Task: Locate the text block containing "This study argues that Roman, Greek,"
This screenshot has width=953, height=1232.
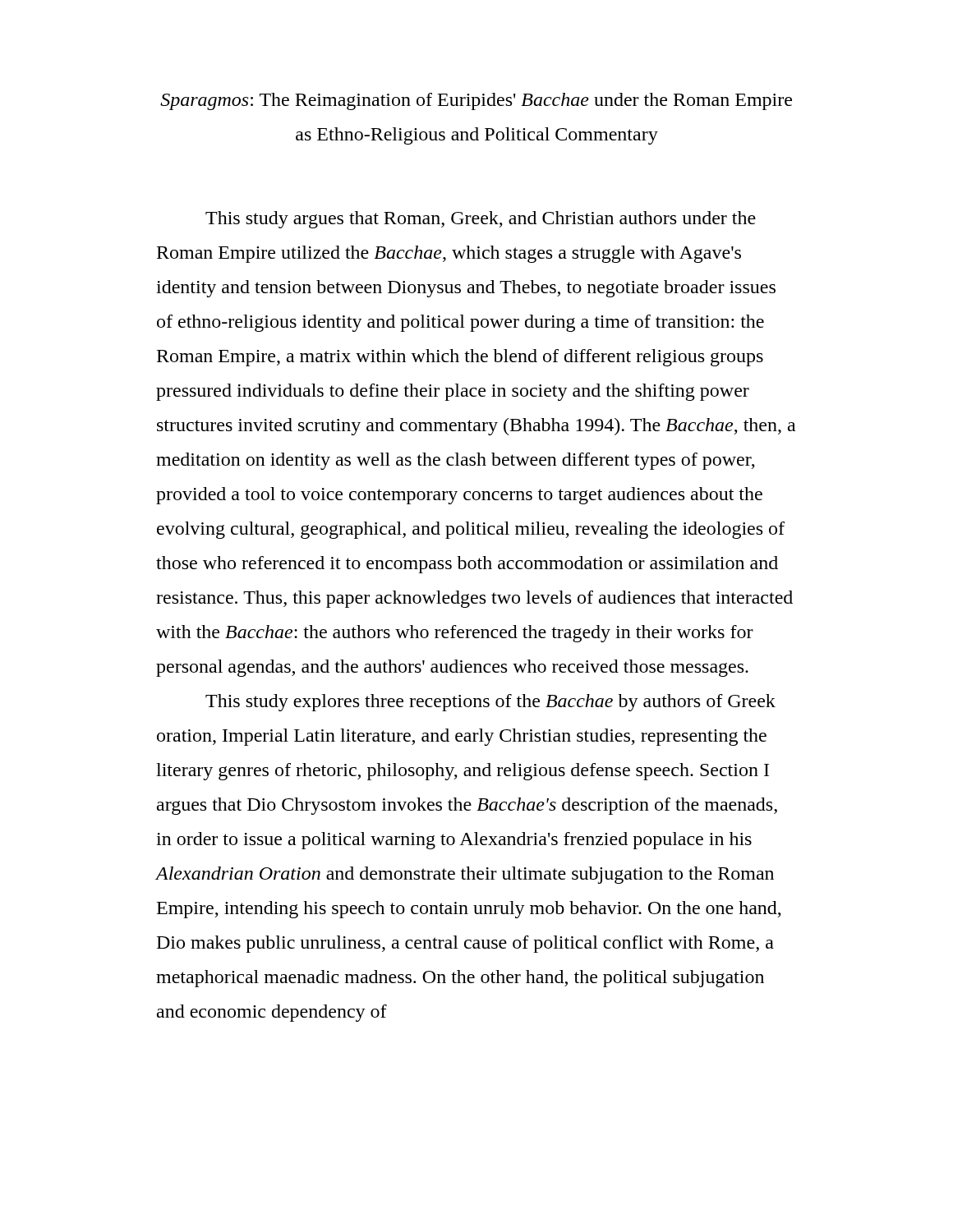Action: pos(476,442)
